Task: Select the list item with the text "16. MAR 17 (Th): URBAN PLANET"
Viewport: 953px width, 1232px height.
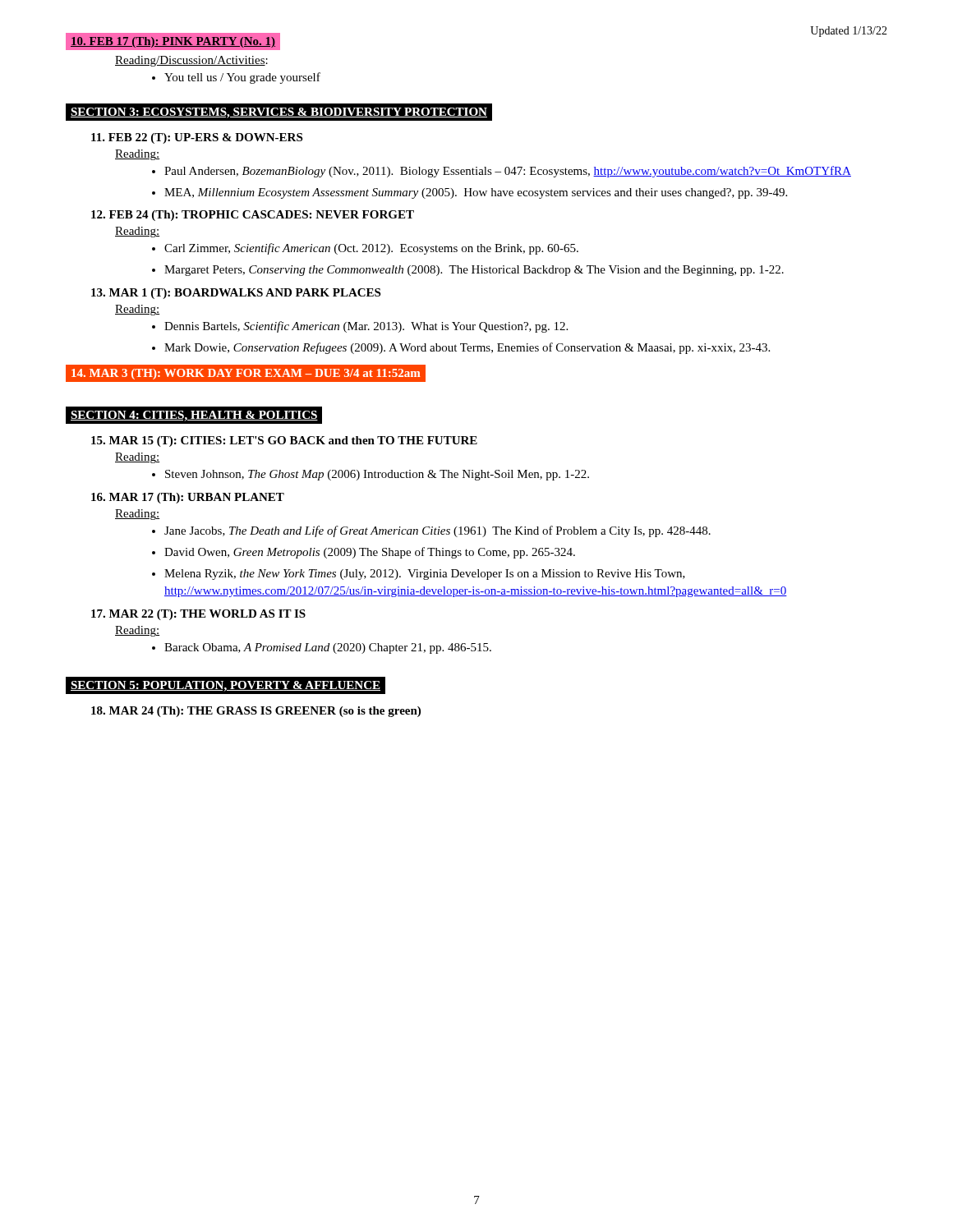Action: 476,545
